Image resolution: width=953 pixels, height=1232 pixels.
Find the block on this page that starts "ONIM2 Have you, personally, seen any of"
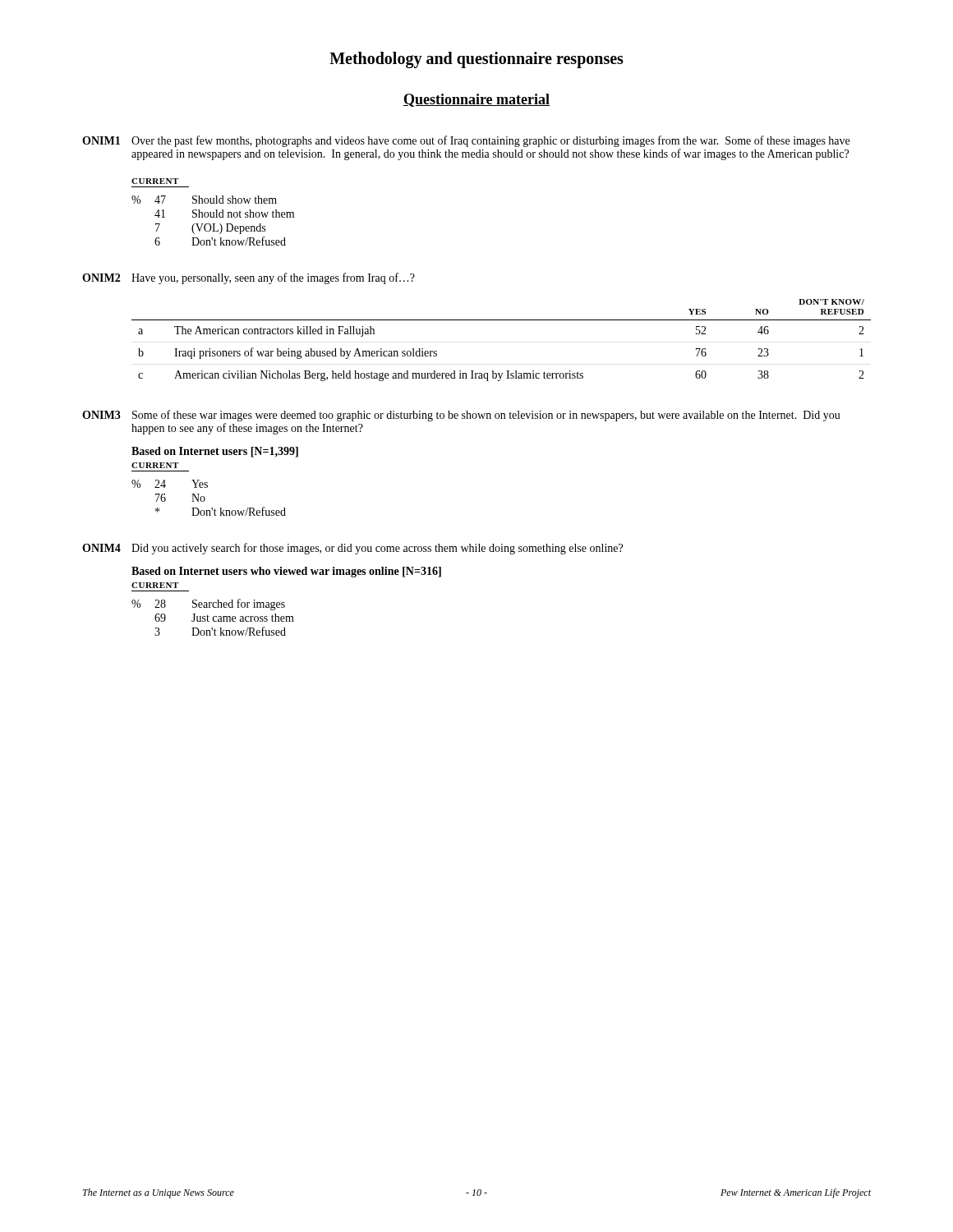(x=249, y=278)
